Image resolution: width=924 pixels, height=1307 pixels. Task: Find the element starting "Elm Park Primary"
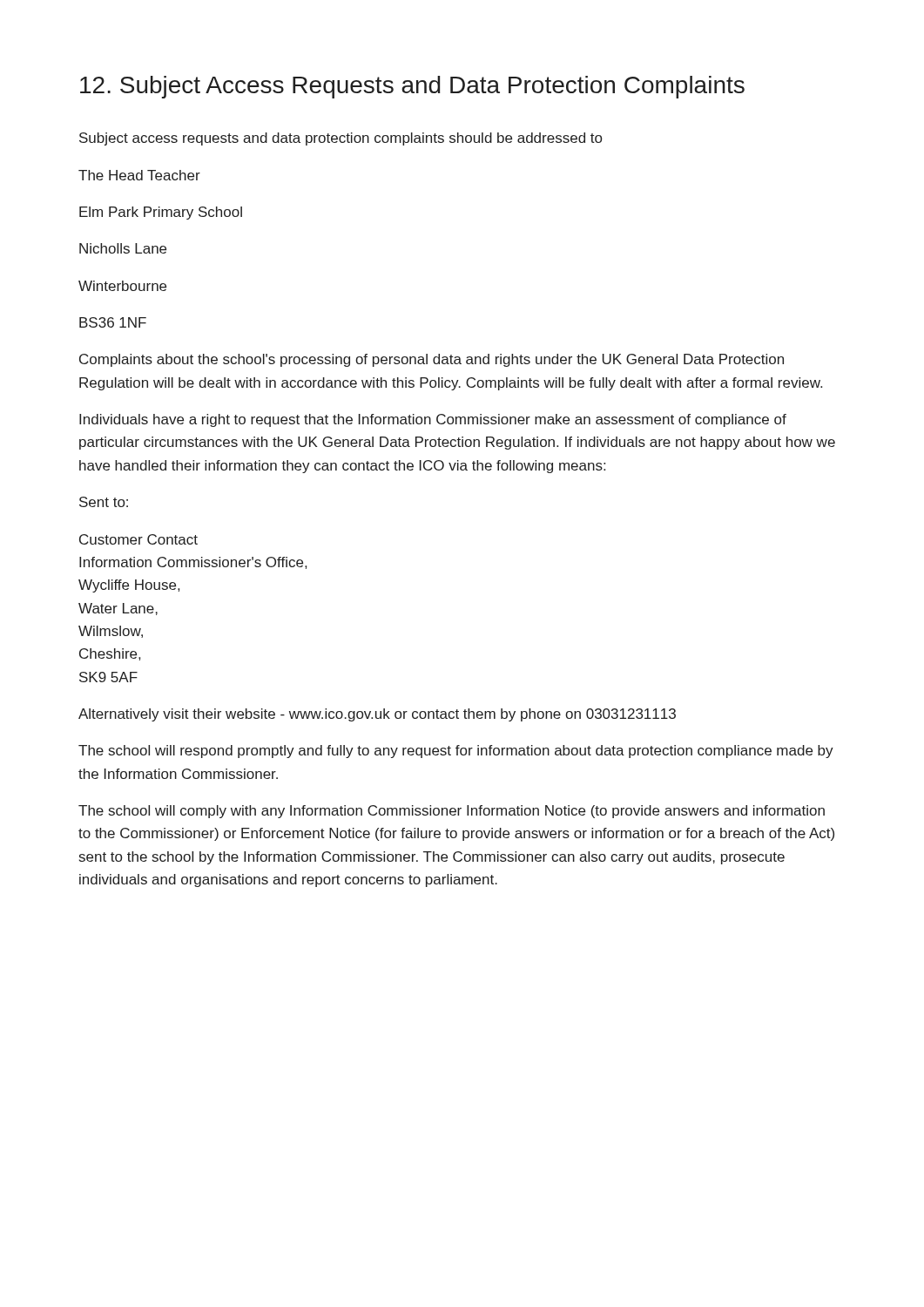tap(161, 212)
